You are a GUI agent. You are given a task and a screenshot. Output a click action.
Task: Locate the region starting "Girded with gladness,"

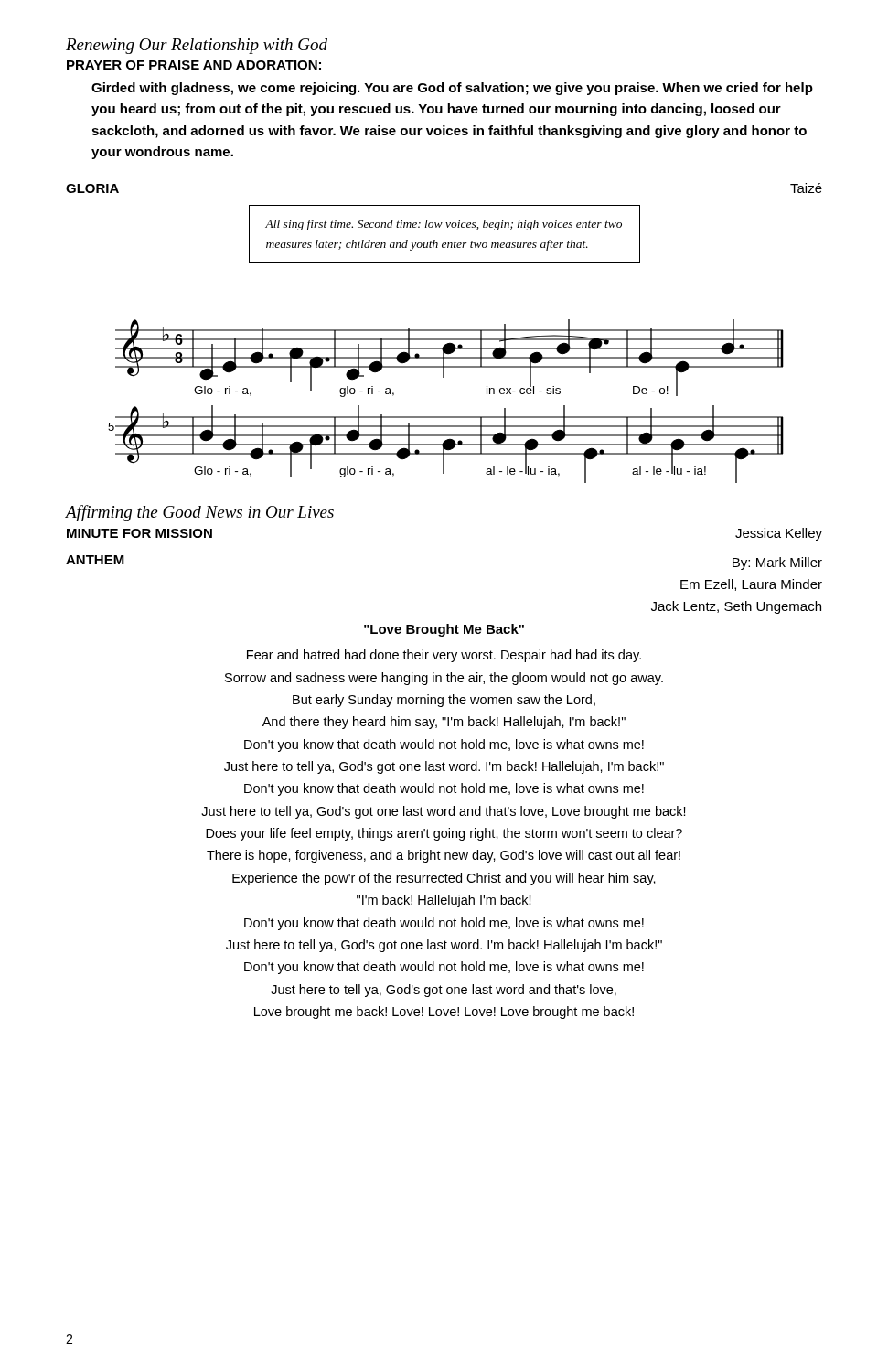452,119
